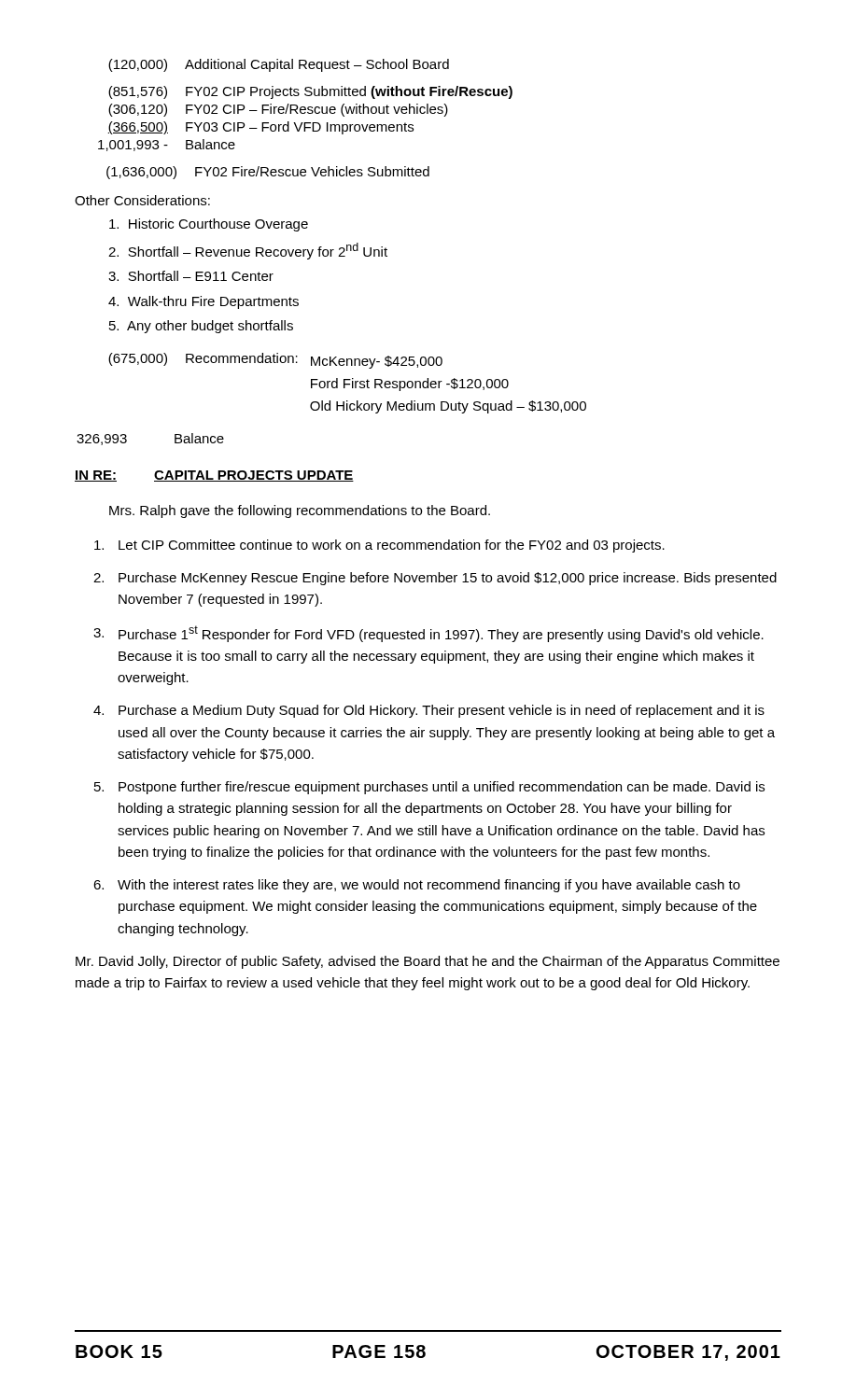
Task: Point to the block beginning "5. Postpone further fire/rescue equipment purchases until"
Action: coord(437,819)
